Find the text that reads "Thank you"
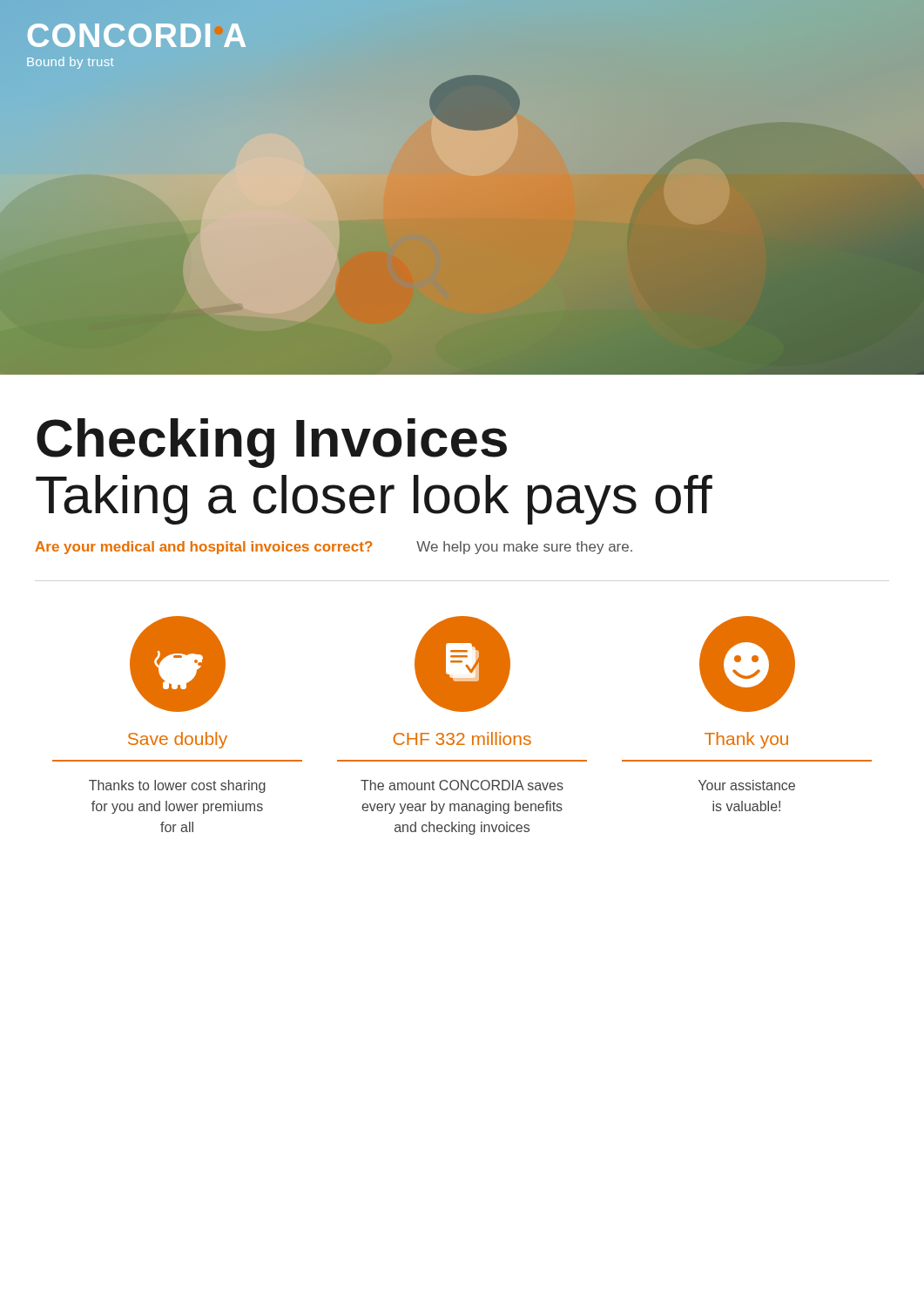Screen dimensions: 1307x924 pos(747,739)
